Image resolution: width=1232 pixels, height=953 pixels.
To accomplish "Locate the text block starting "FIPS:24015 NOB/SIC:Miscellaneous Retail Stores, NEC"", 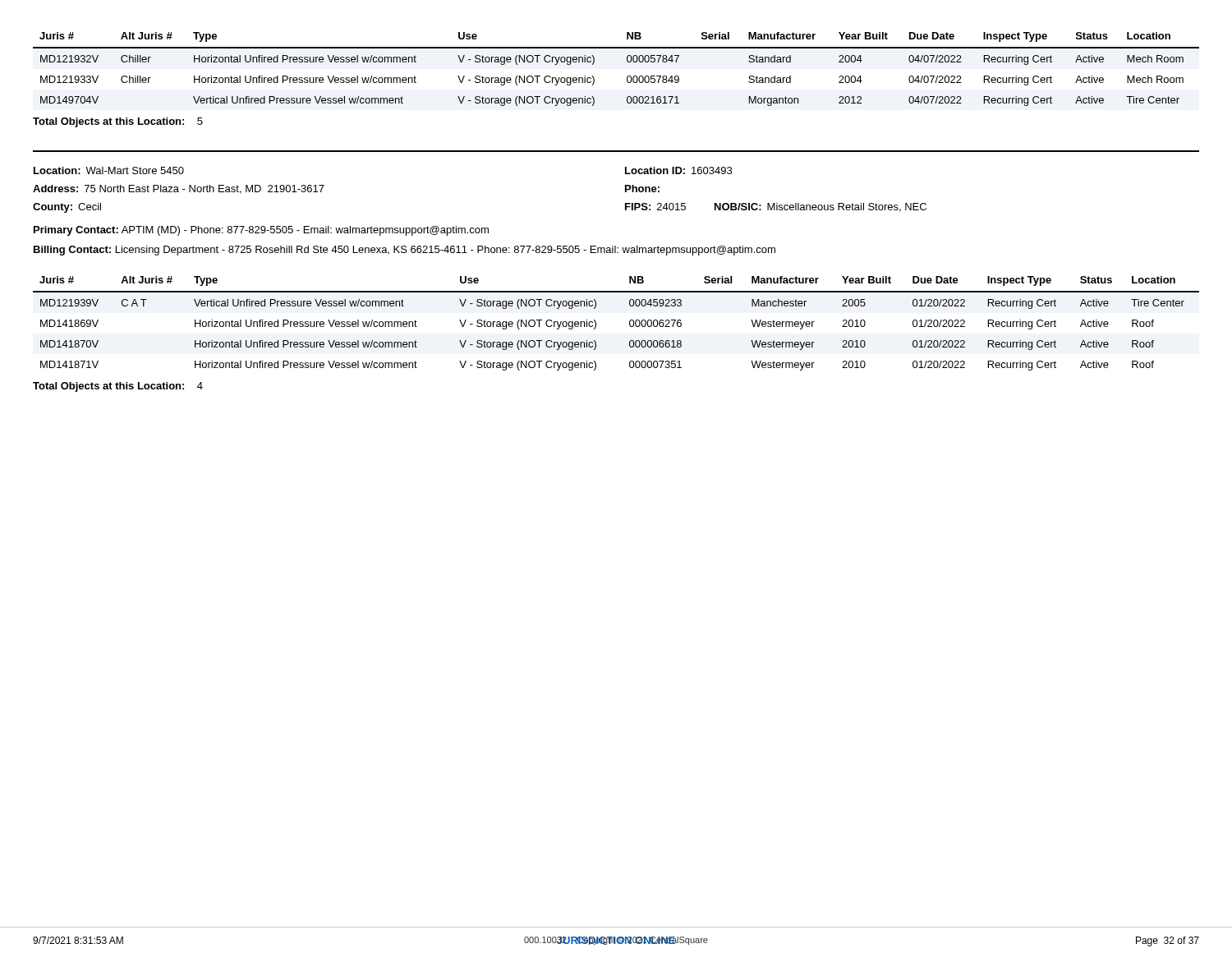I will (x=776, y=207).
